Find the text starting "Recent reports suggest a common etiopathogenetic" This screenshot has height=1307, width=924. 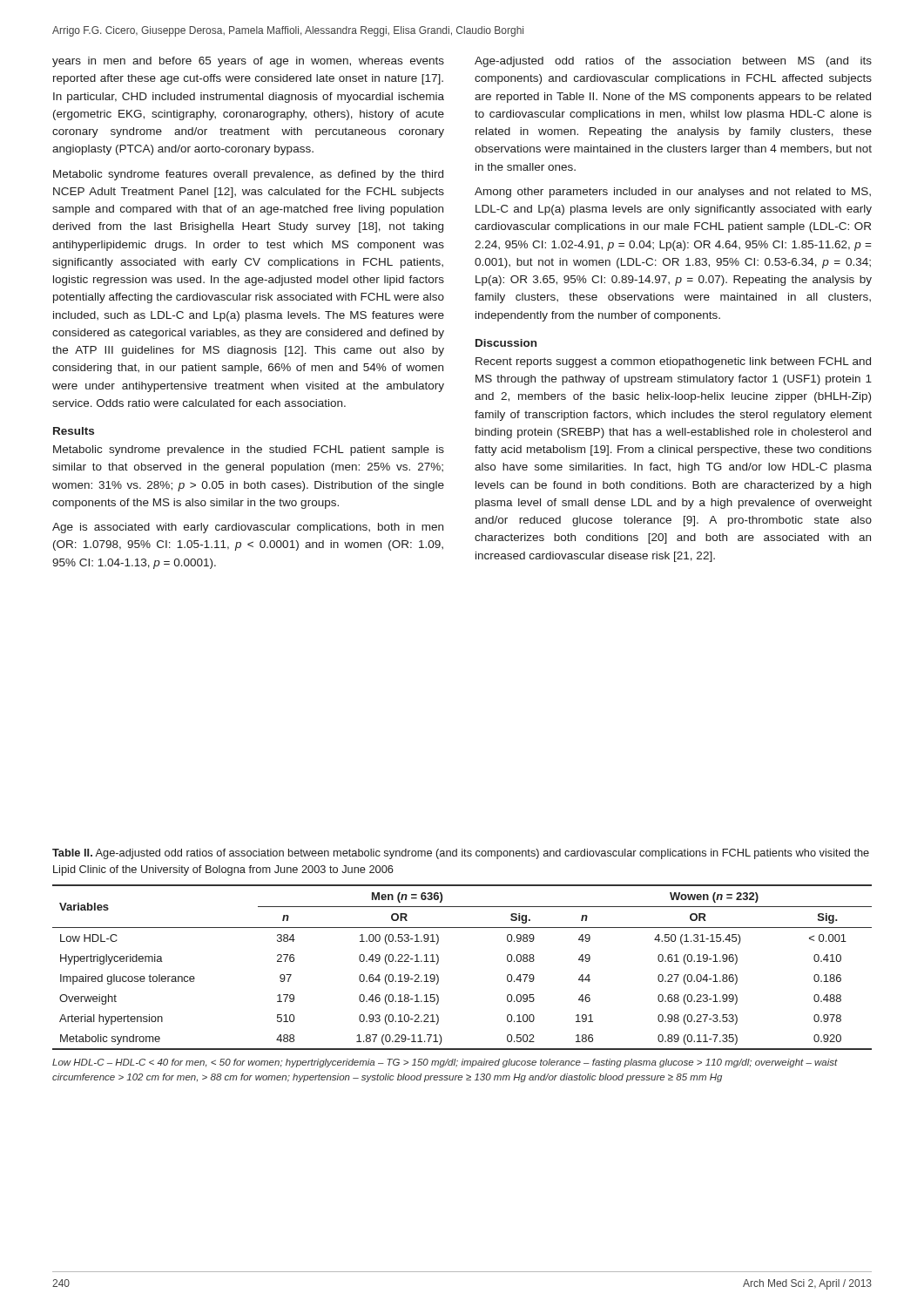[x=673, y=458]
